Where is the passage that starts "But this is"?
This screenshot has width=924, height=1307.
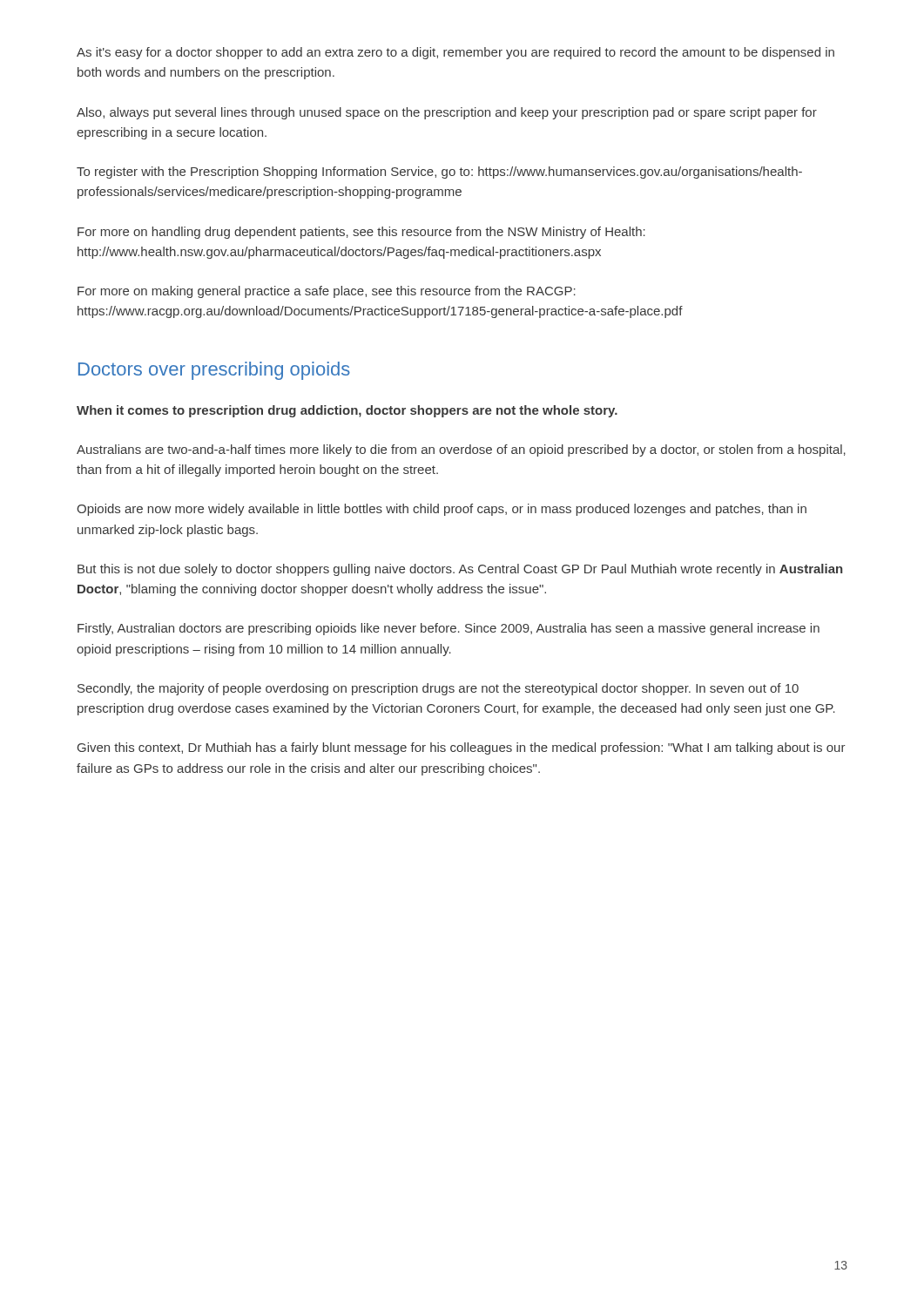[x=460, y=578]
